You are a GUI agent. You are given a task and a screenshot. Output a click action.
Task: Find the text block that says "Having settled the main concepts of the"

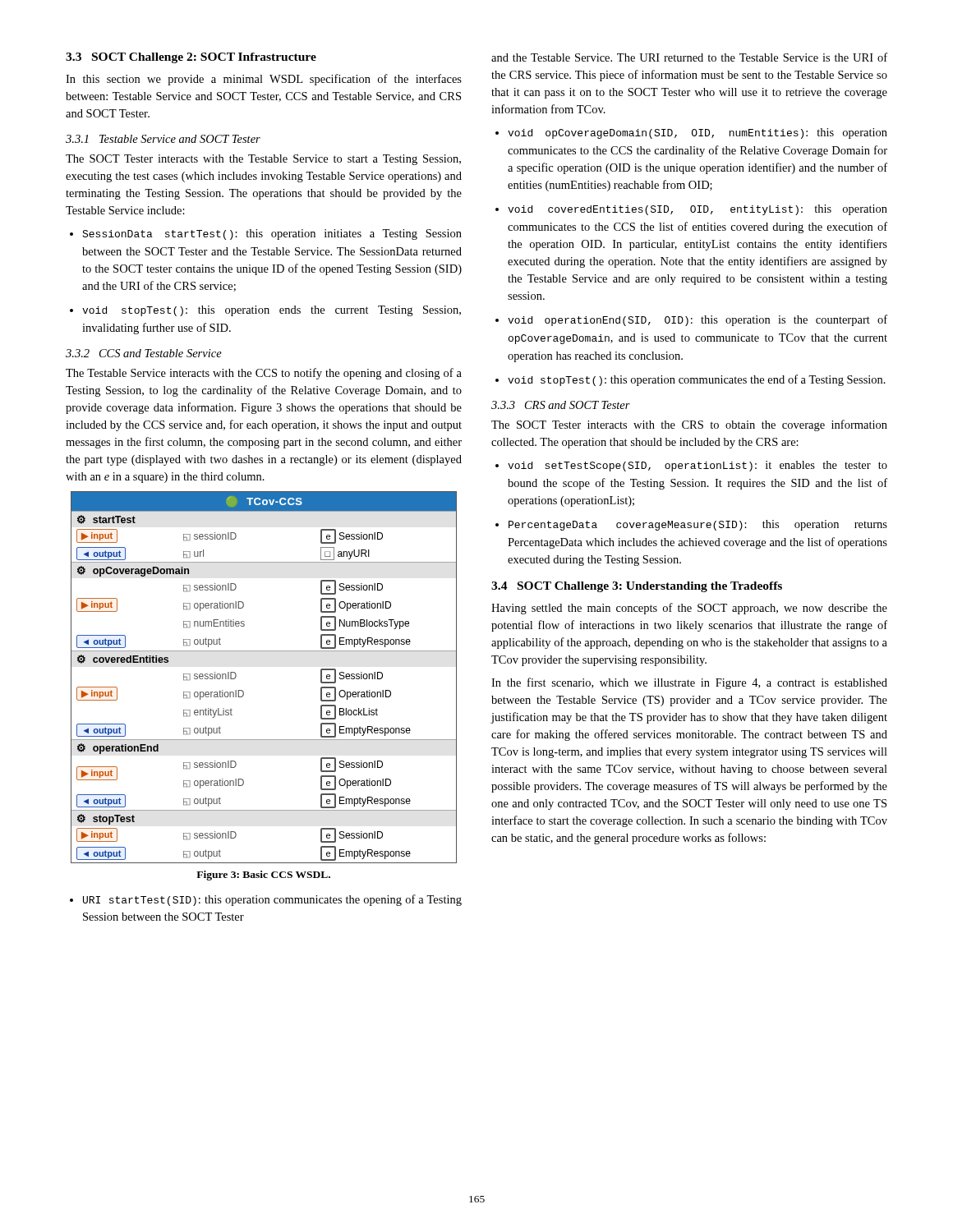pyautogui.click(x=689, y=634)
